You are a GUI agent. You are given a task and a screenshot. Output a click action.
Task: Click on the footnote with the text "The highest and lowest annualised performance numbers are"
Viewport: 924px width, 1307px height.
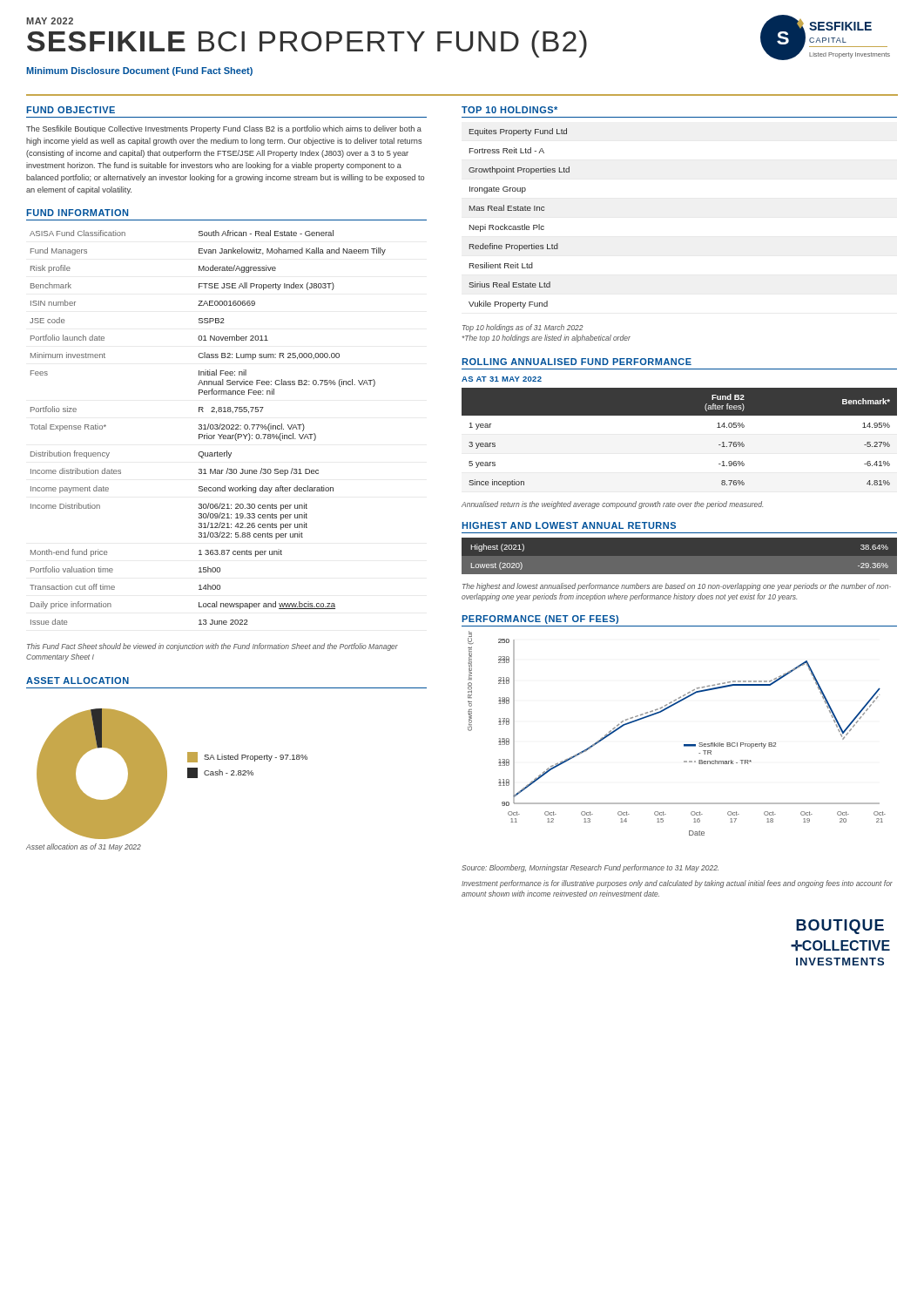point(676,592)
